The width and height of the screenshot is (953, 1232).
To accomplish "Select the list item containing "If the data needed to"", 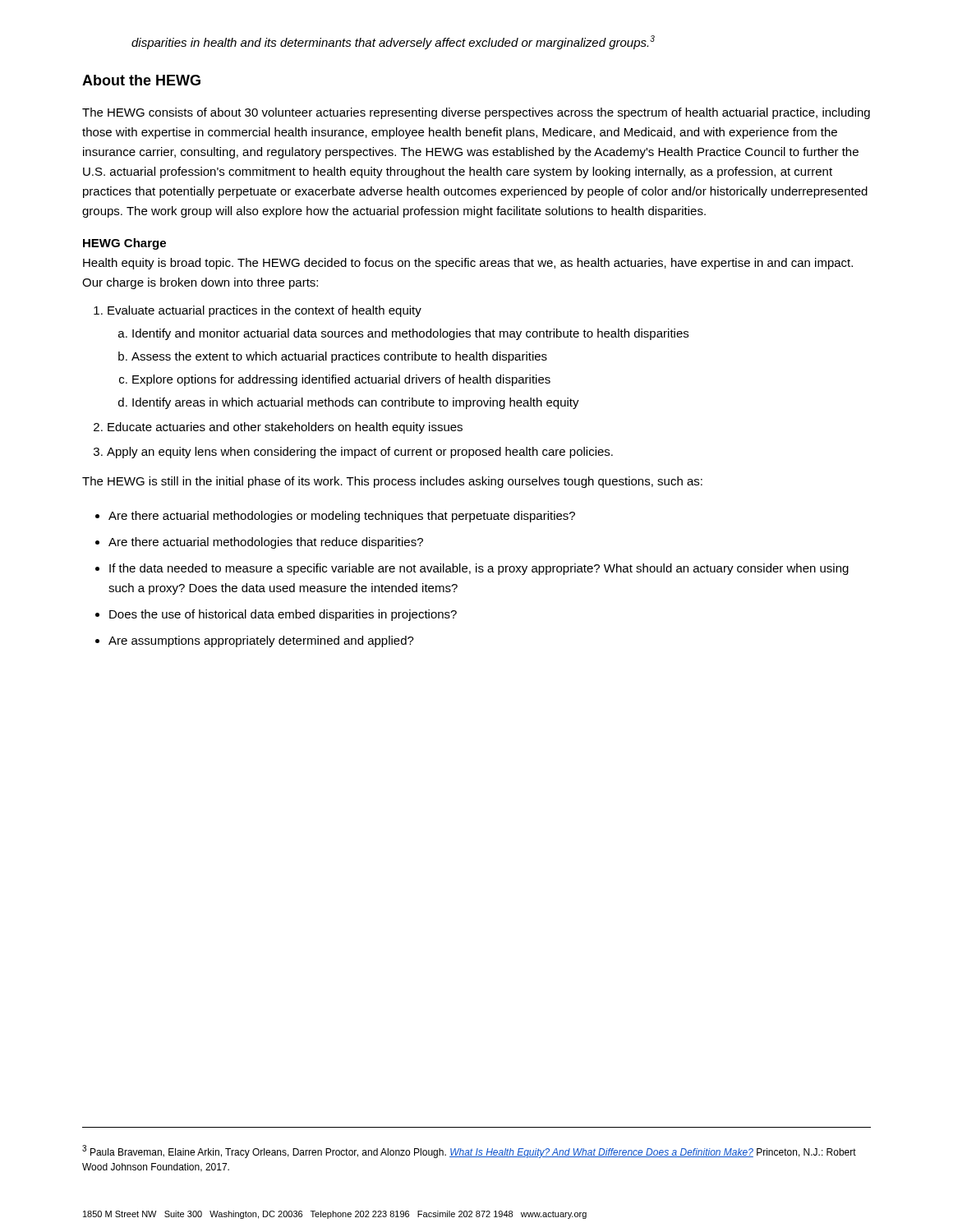I will 479,577.
